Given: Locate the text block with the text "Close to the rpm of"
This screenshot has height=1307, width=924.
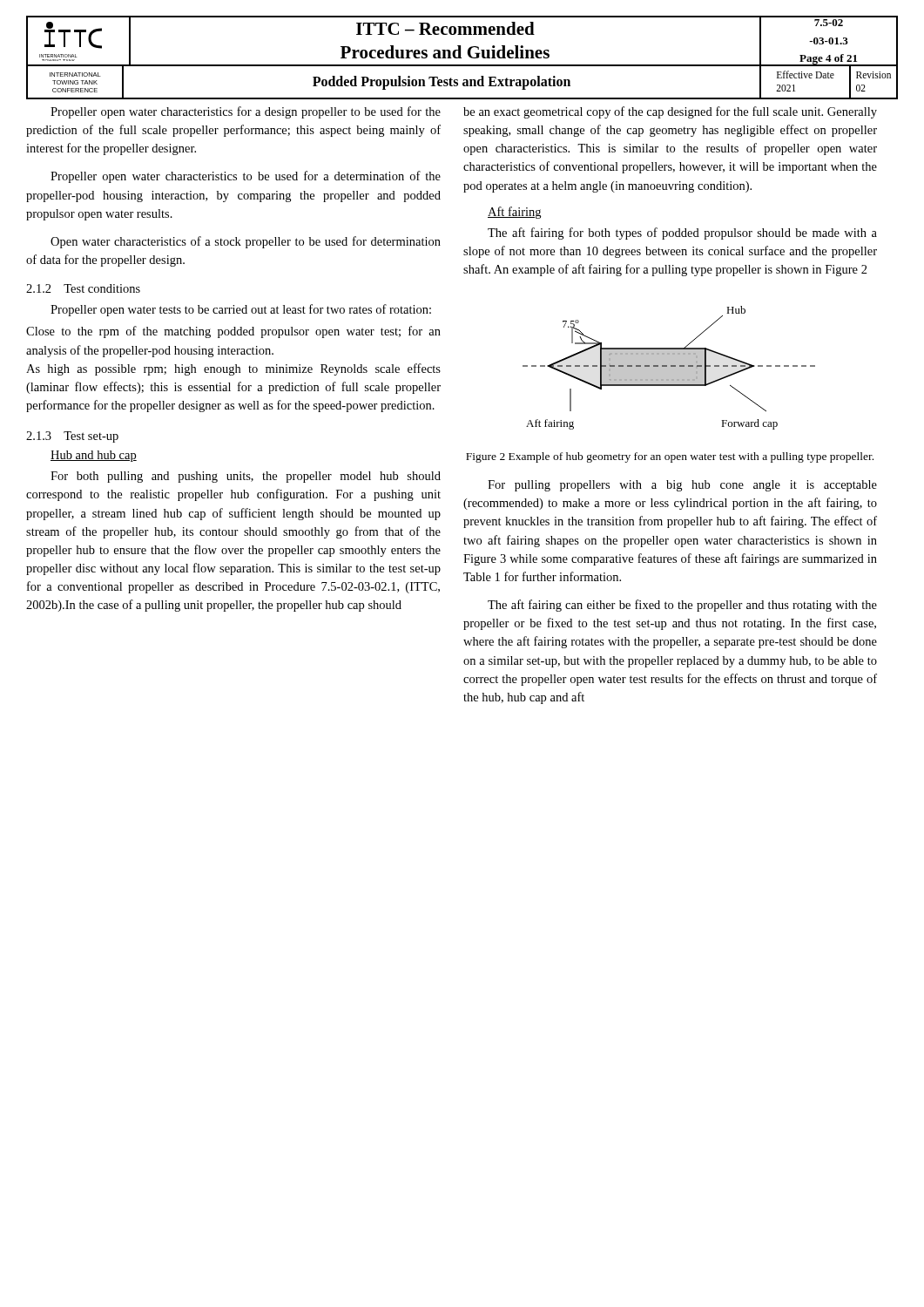Looking at the screenshot, I should pyautogui.click(x=233, y=368).
